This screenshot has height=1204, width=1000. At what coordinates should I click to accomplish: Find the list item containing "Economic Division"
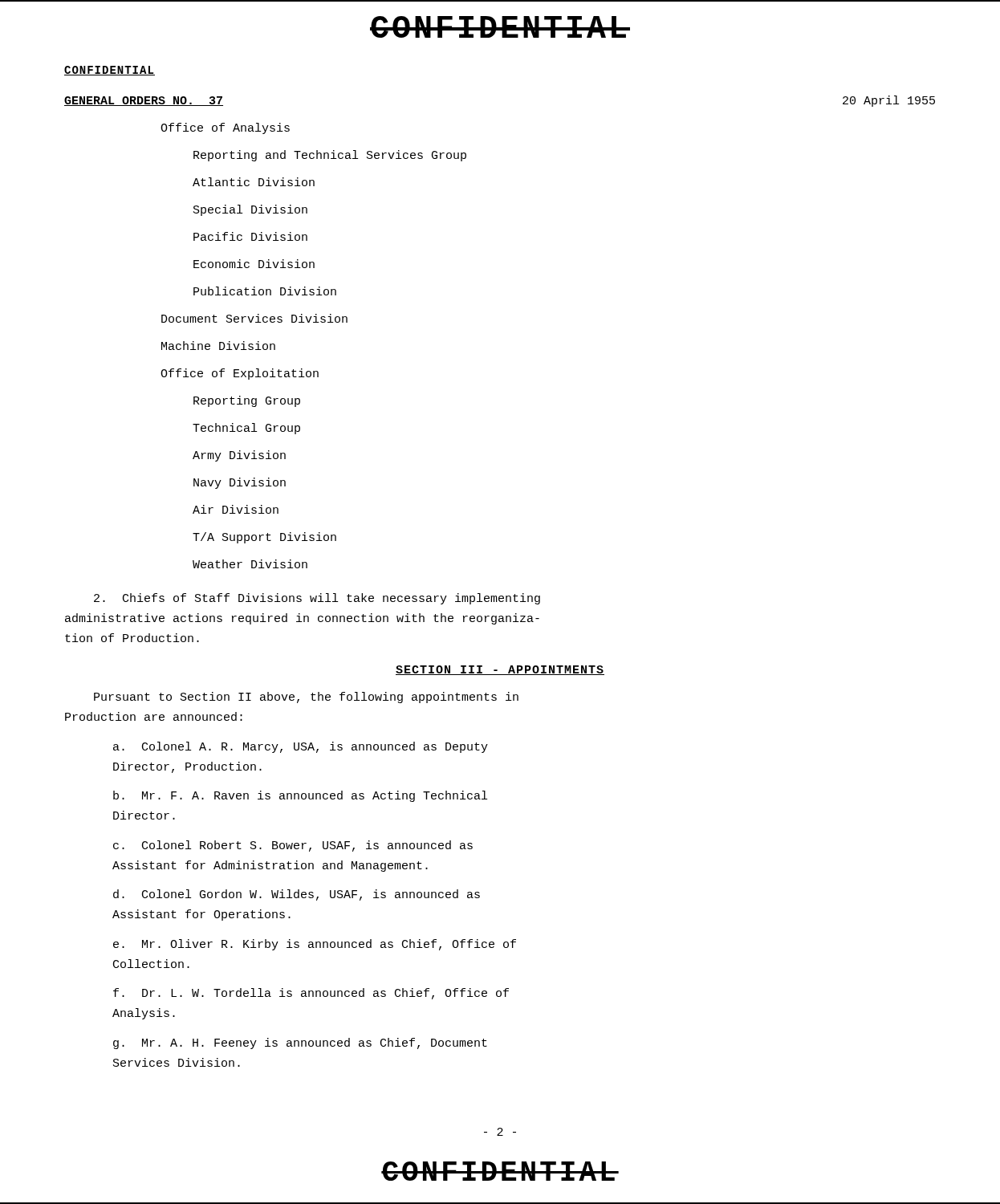pos(254,265)
